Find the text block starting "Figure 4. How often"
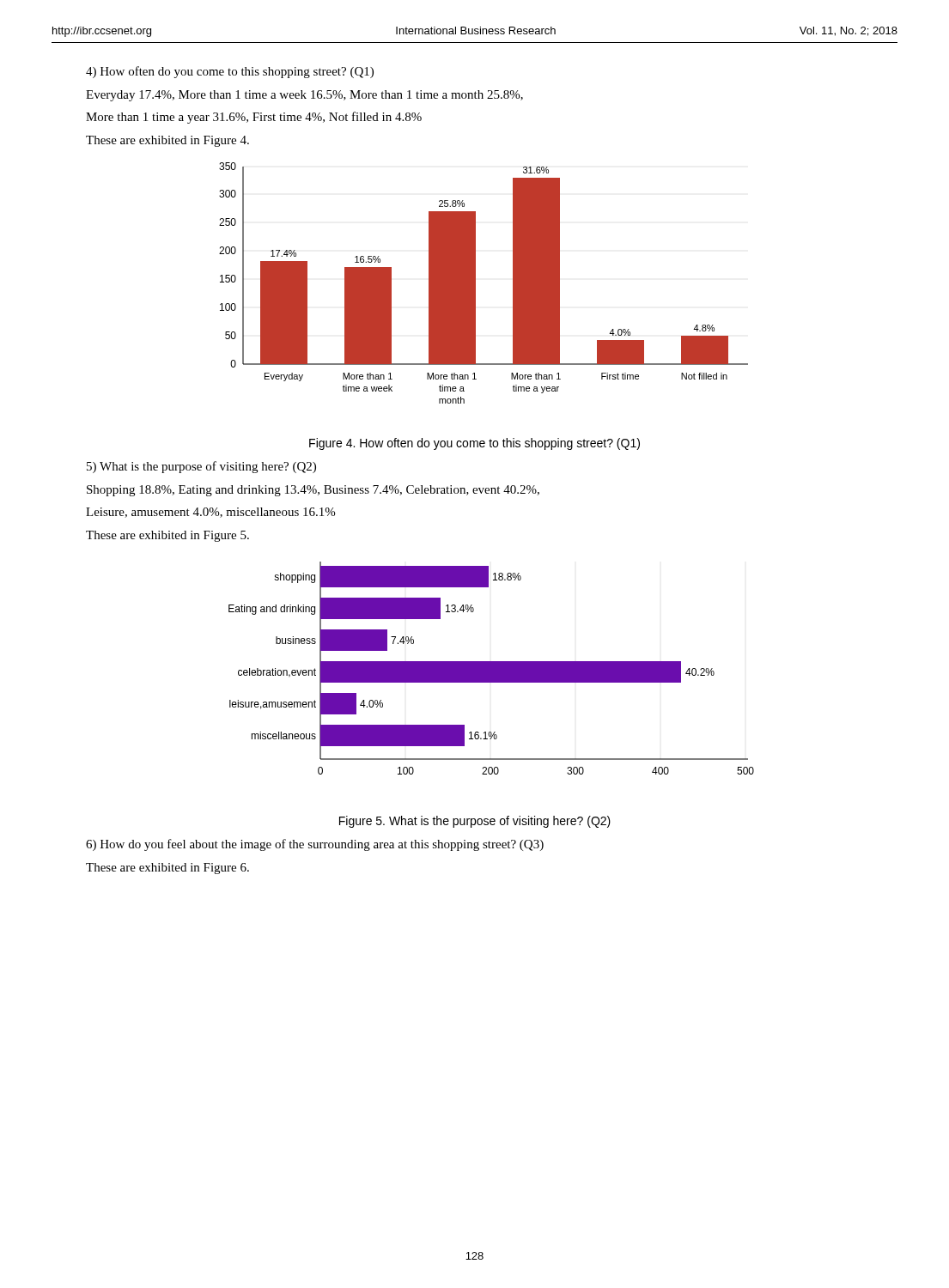 pos(474,443)
